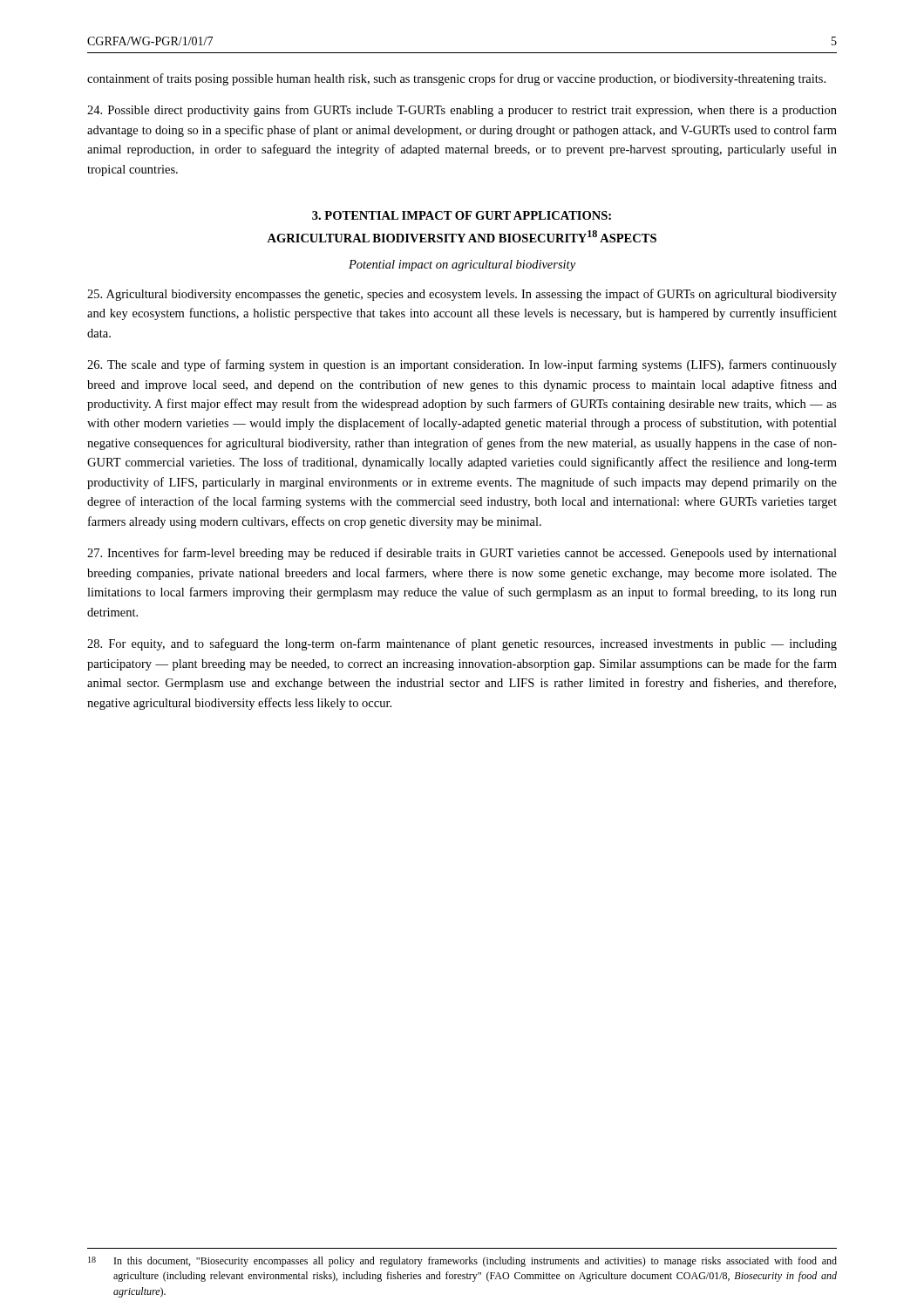Select the block starting "The scale and type of"

pyautogui.click(x=462, y=443)
